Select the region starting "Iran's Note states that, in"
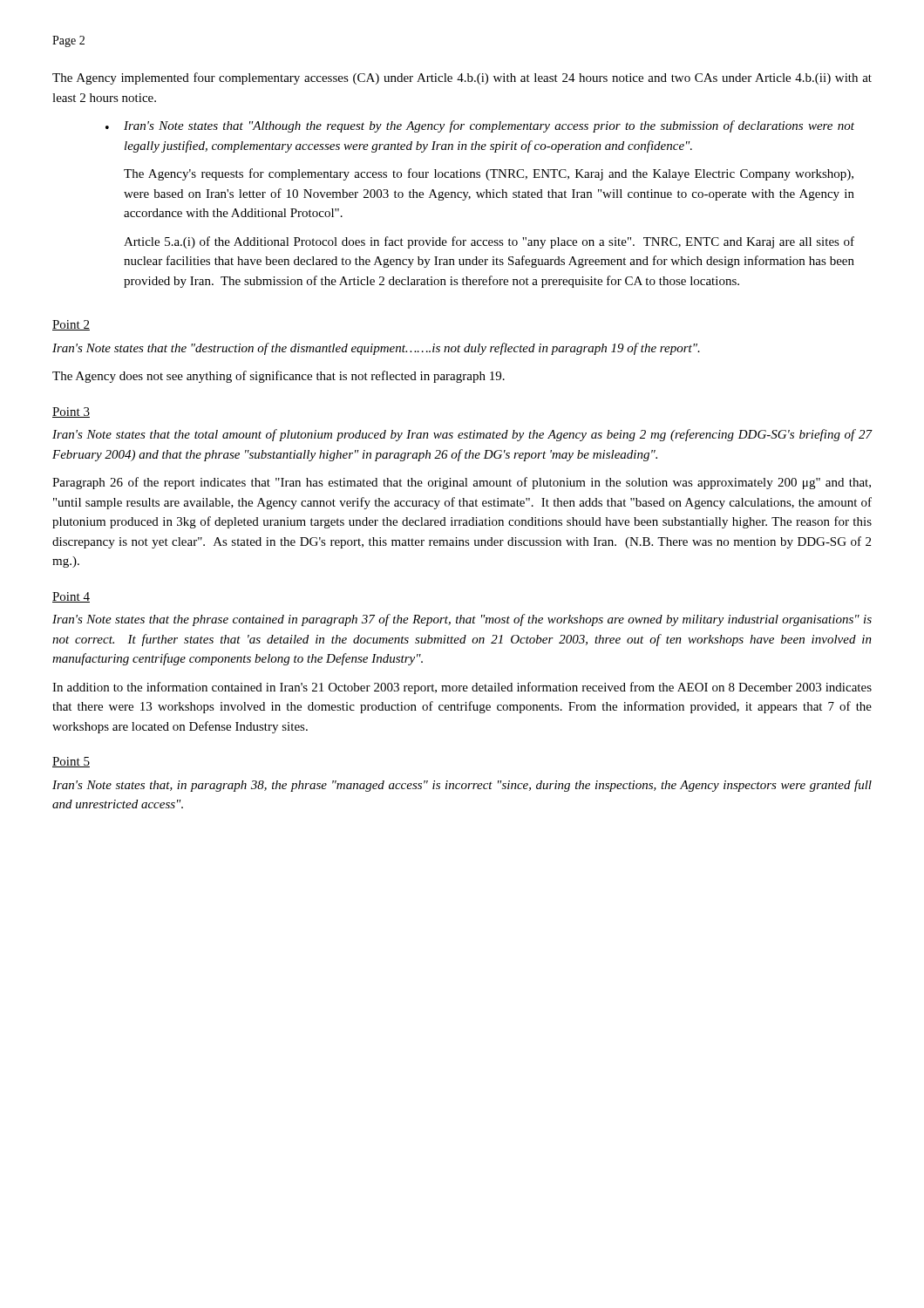This screenshot has height=1308, width=924. [462, 794]
